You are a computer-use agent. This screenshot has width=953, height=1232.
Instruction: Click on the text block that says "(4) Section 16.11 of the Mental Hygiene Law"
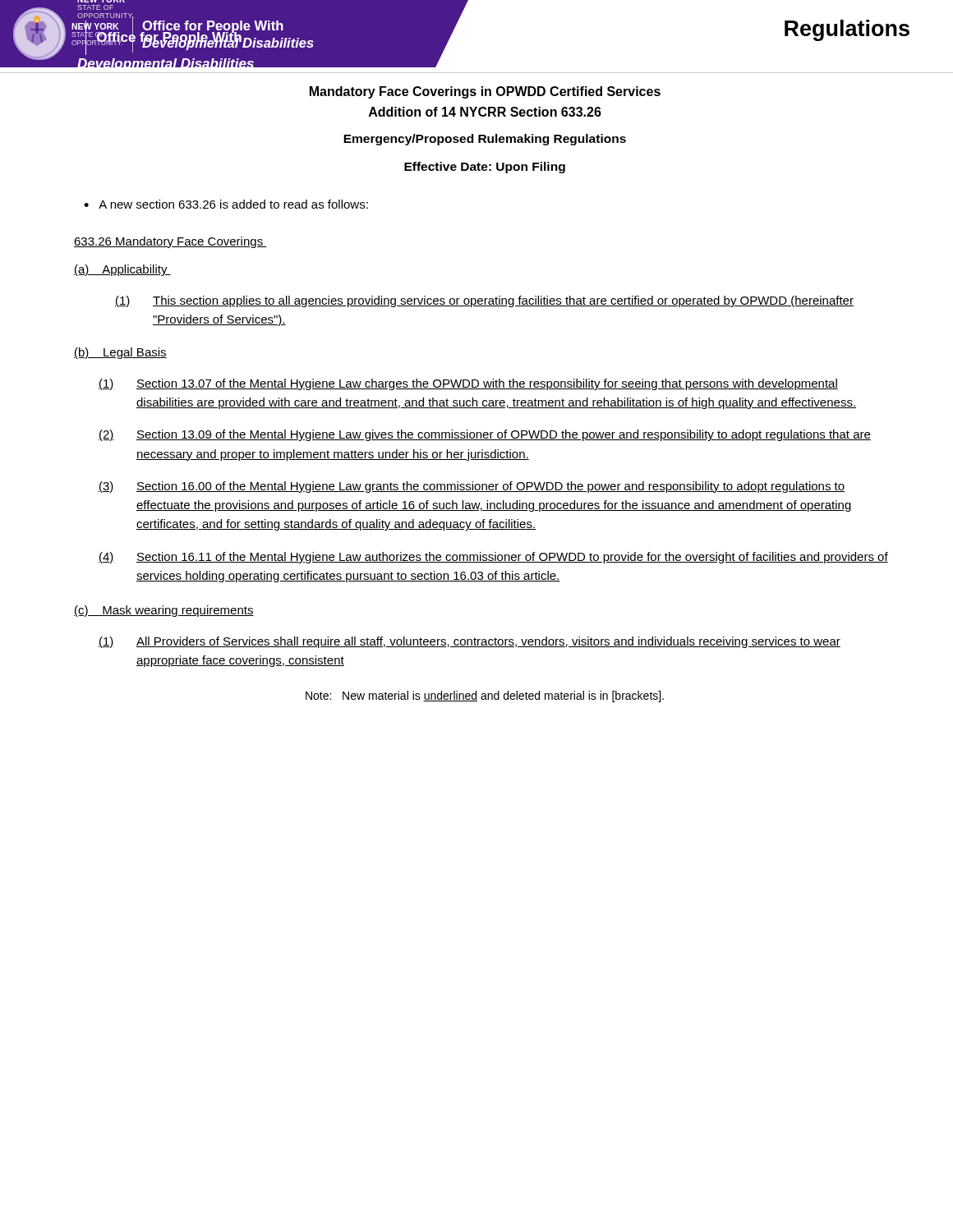[x=497, y=566]
